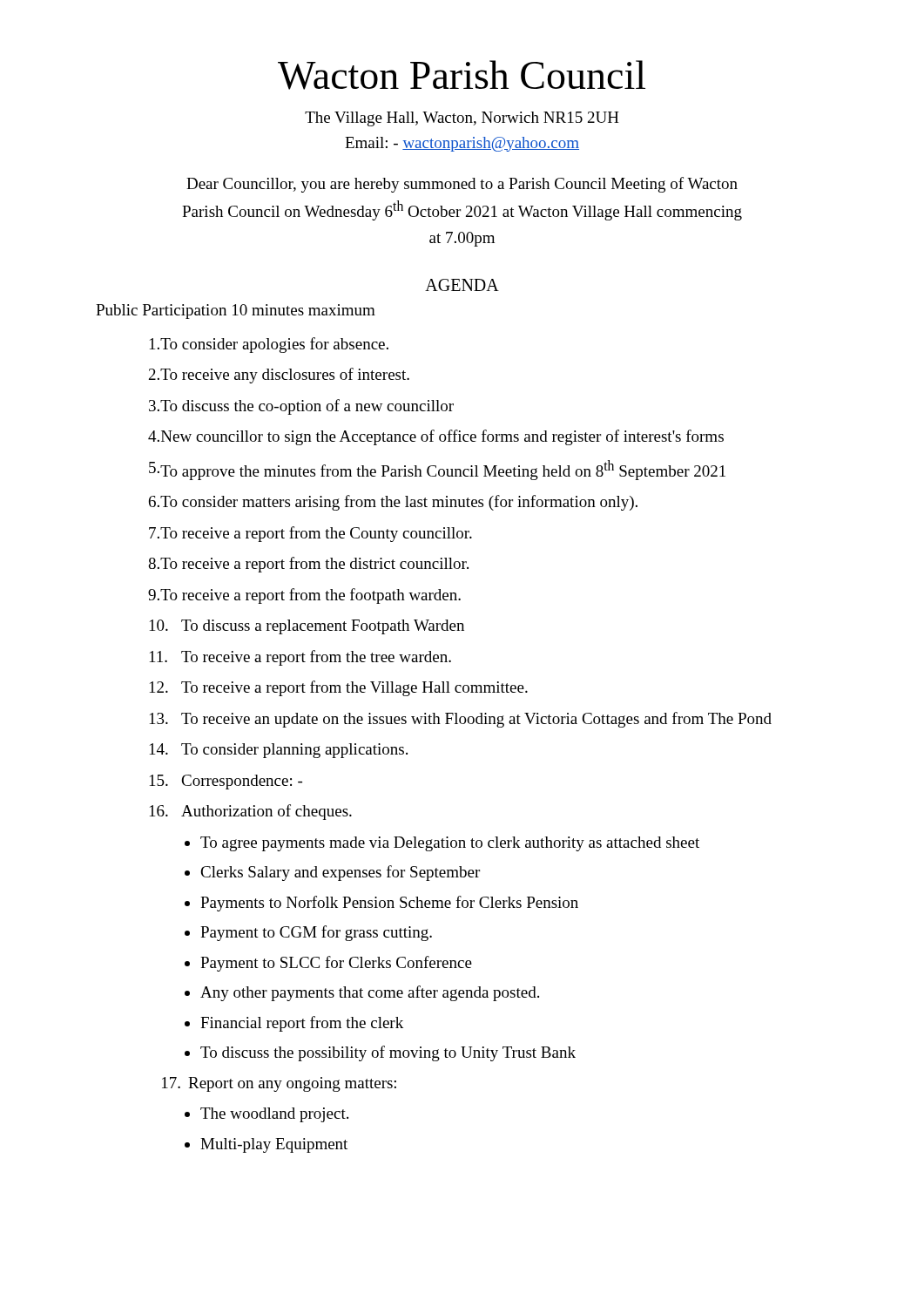This screenshot has width=924, height=1307.
Task: Find the list item that reads "7.To receive a report"
Action: (310, 533)
